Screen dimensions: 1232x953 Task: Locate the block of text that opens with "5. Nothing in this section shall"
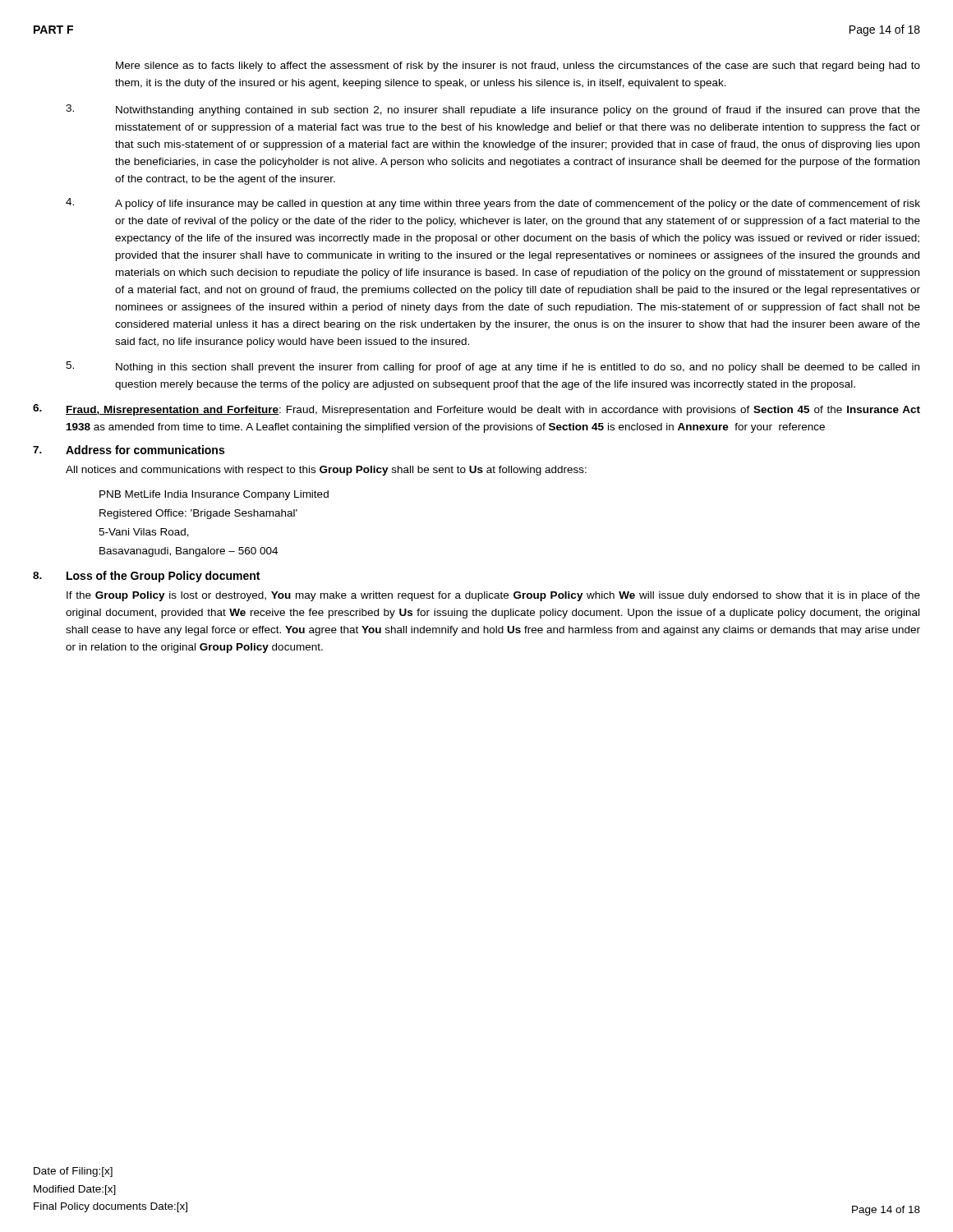pyautogui.click(x=476, y=376)
